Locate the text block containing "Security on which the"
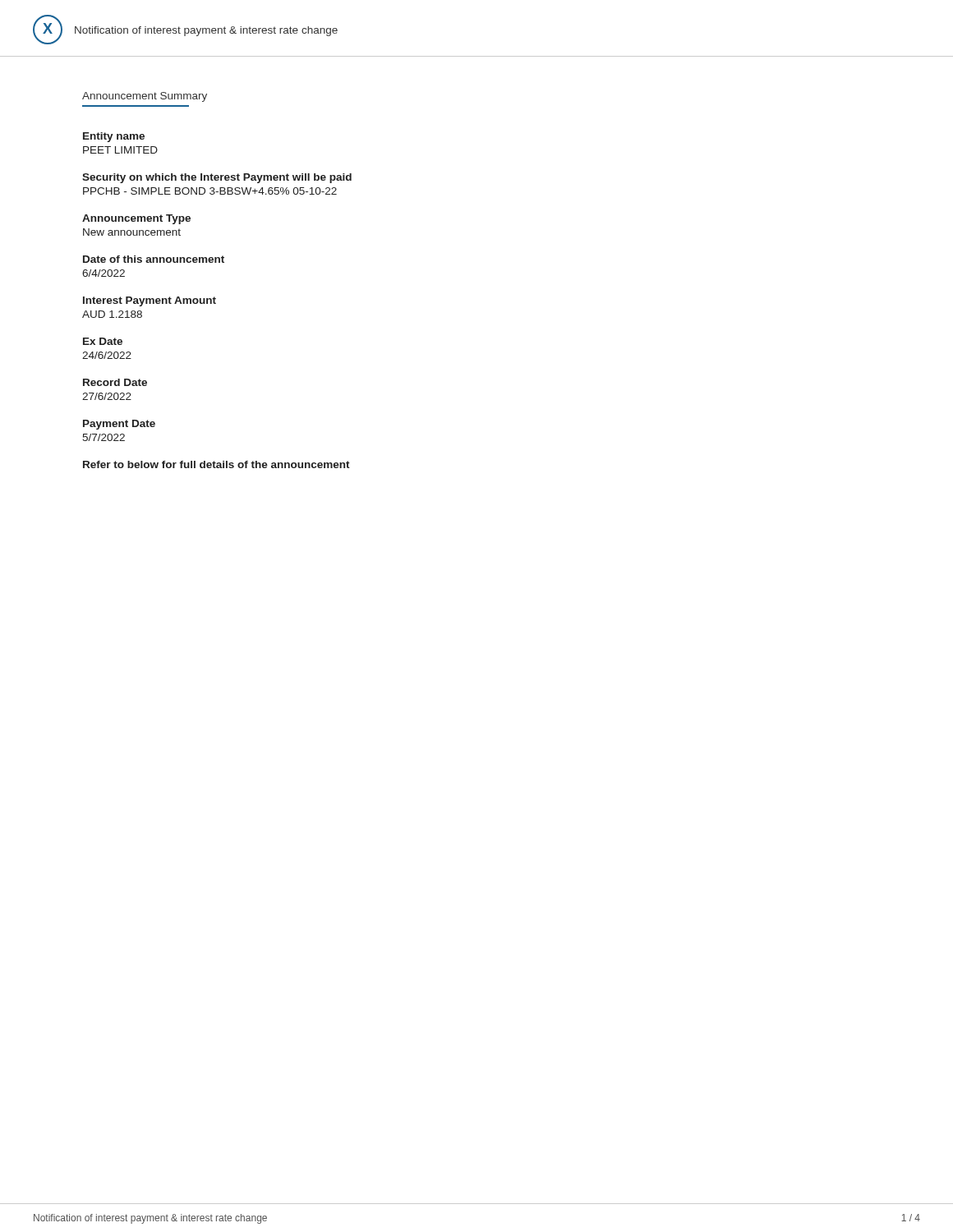This screenshot has width=953, height=1232. pos(217,178)
